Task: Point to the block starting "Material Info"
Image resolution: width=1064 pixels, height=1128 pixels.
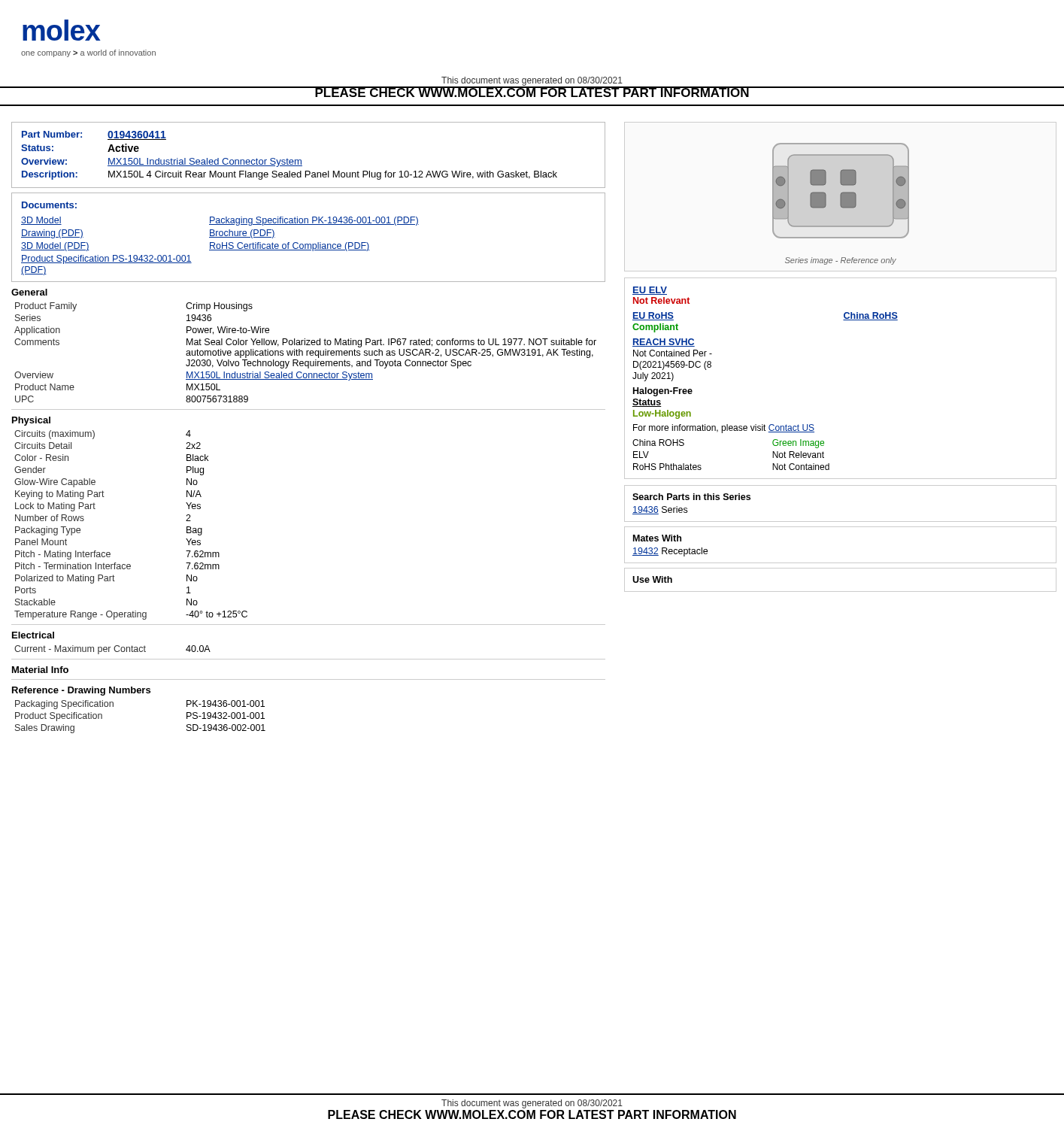Action: 40,670
